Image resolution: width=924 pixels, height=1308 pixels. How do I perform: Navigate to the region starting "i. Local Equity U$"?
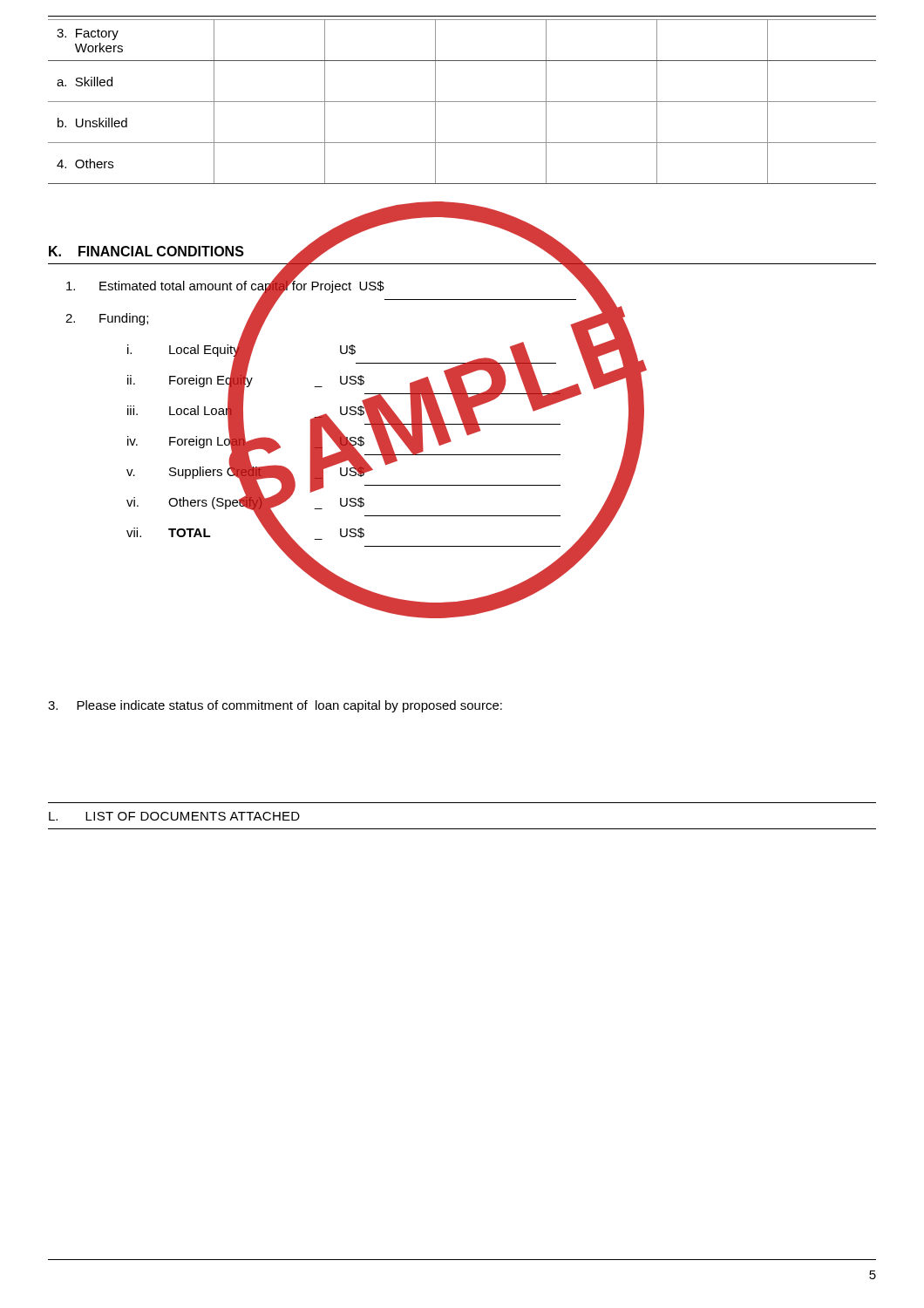[341, 350]
